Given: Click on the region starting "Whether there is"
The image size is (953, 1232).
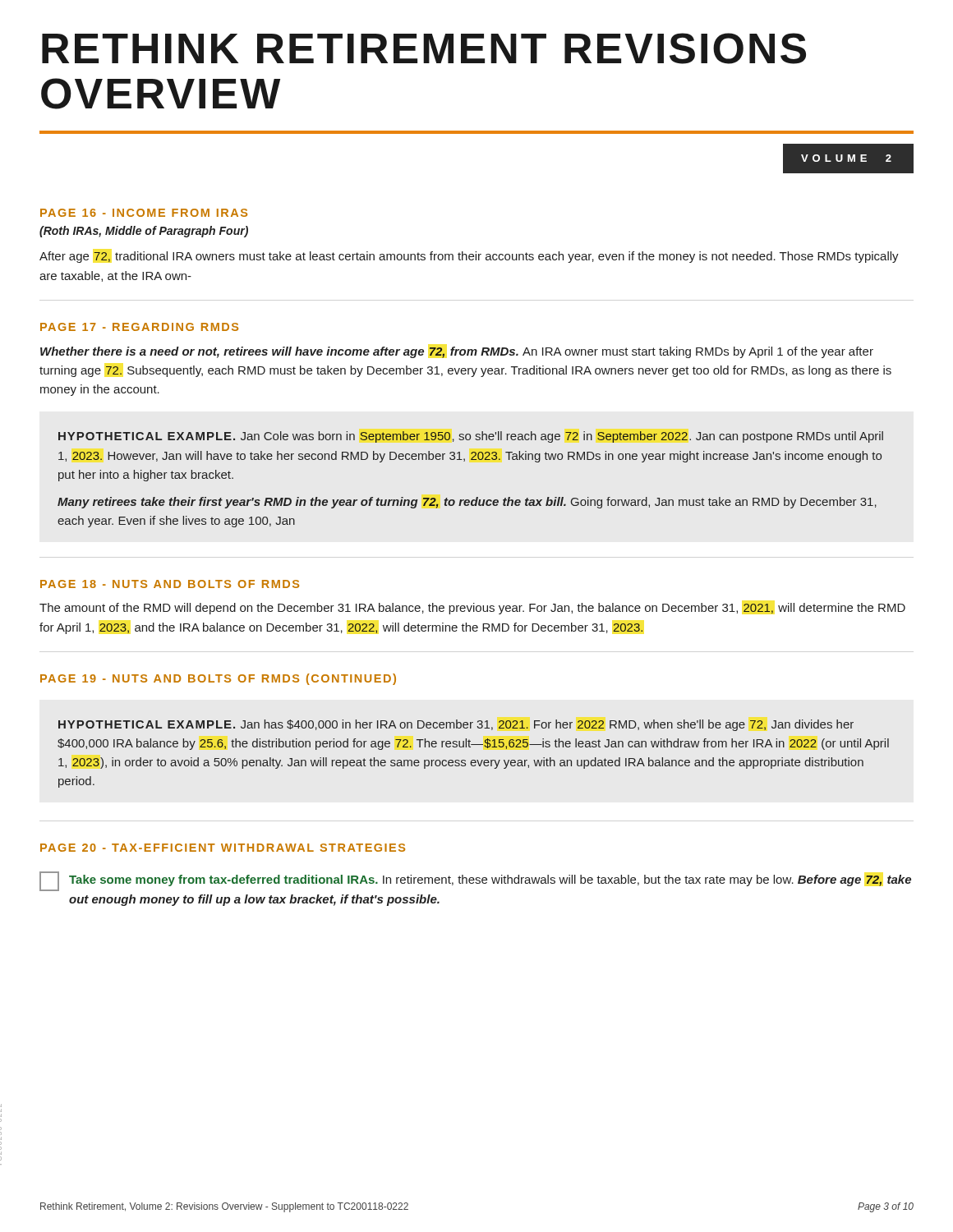Looking at the screenshot, I should (466, 370).
